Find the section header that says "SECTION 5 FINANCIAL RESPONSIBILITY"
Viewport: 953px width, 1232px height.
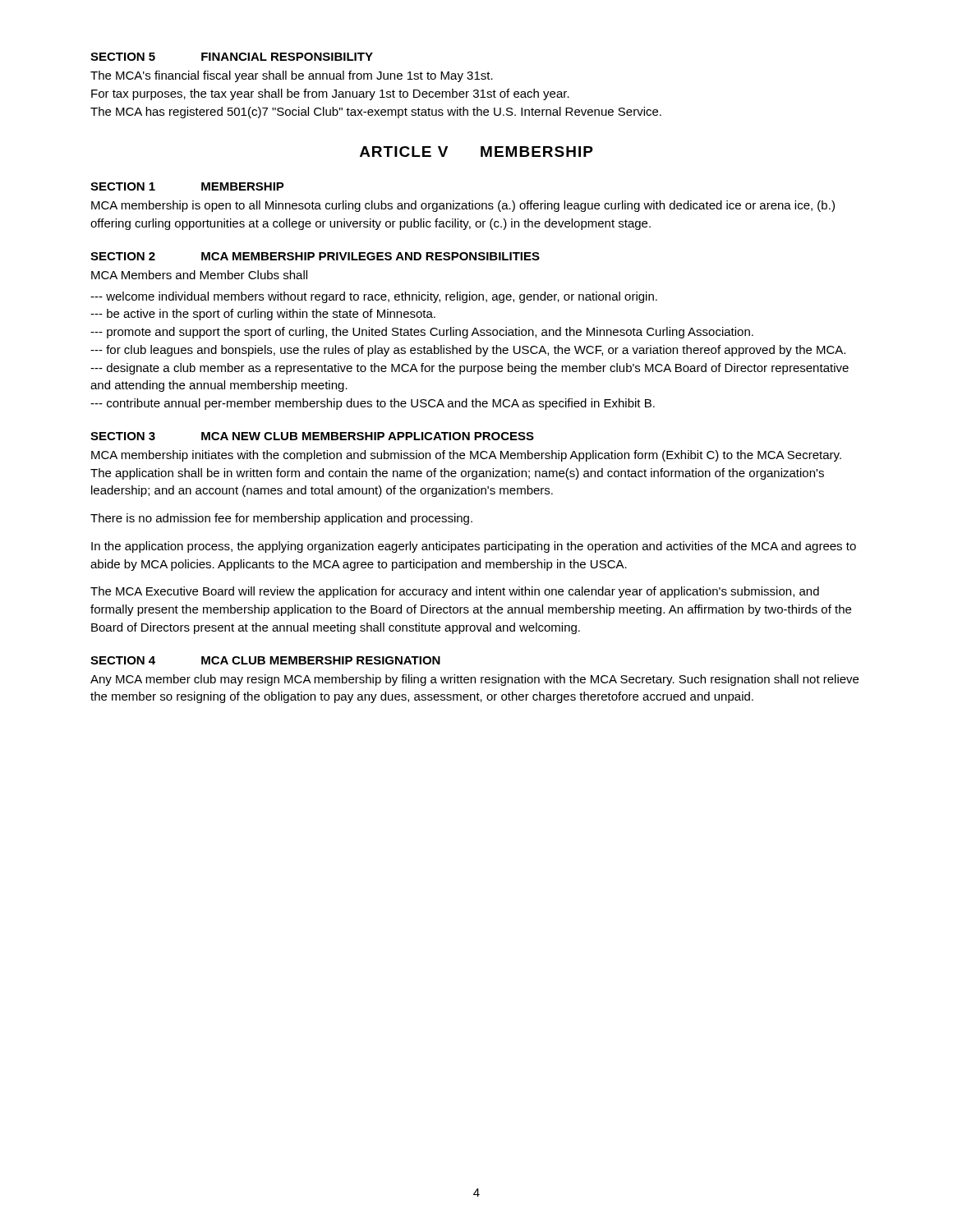(232, 56)
